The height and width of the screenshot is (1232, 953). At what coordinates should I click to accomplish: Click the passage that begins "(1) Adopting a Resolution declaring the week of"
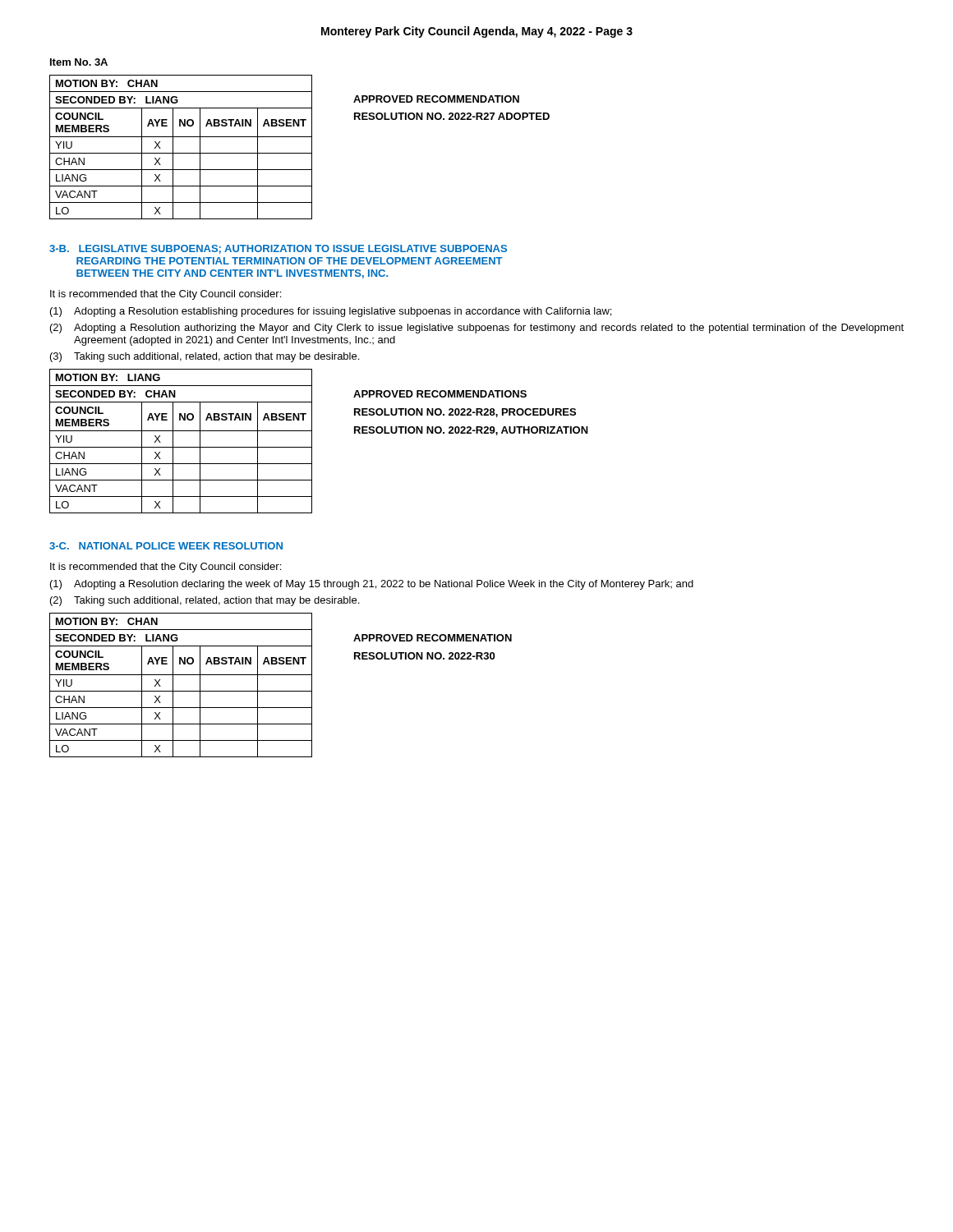476,584
